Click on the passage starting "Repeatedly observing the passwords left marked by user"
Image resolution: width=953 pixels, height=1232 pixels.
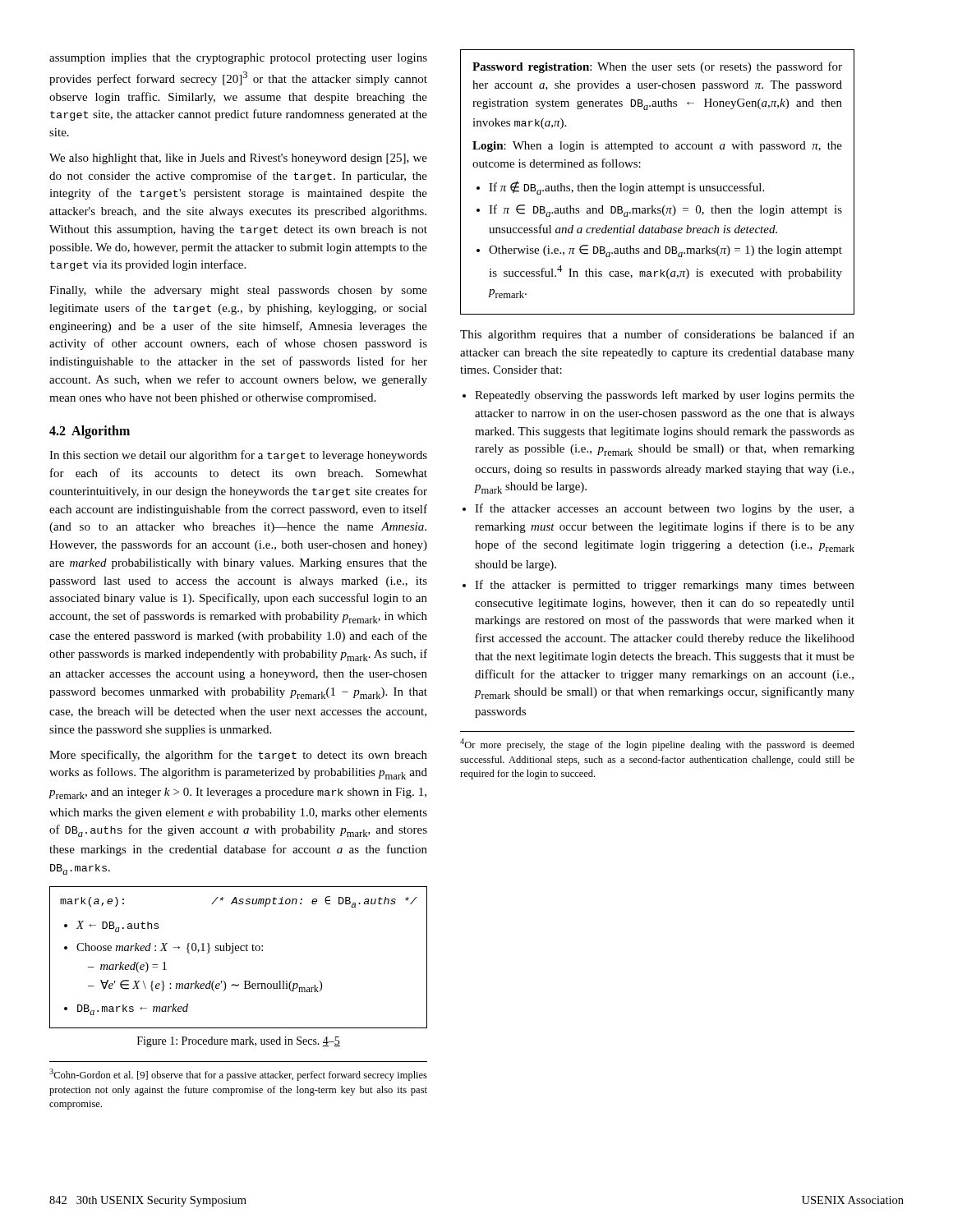point(665,442)
